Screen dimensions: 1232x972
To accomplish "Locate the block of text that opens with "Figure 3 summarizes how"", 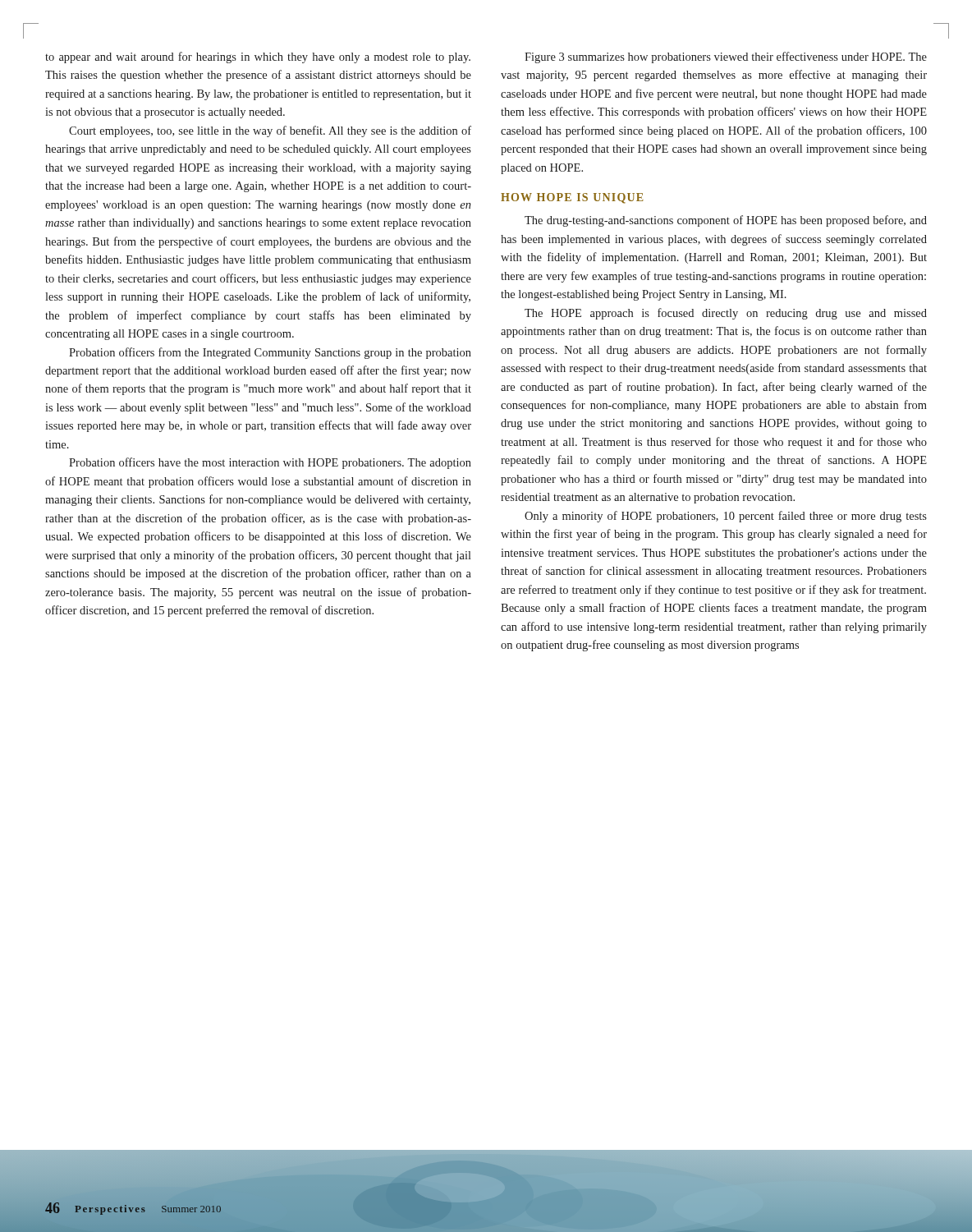I will (714, 112).
